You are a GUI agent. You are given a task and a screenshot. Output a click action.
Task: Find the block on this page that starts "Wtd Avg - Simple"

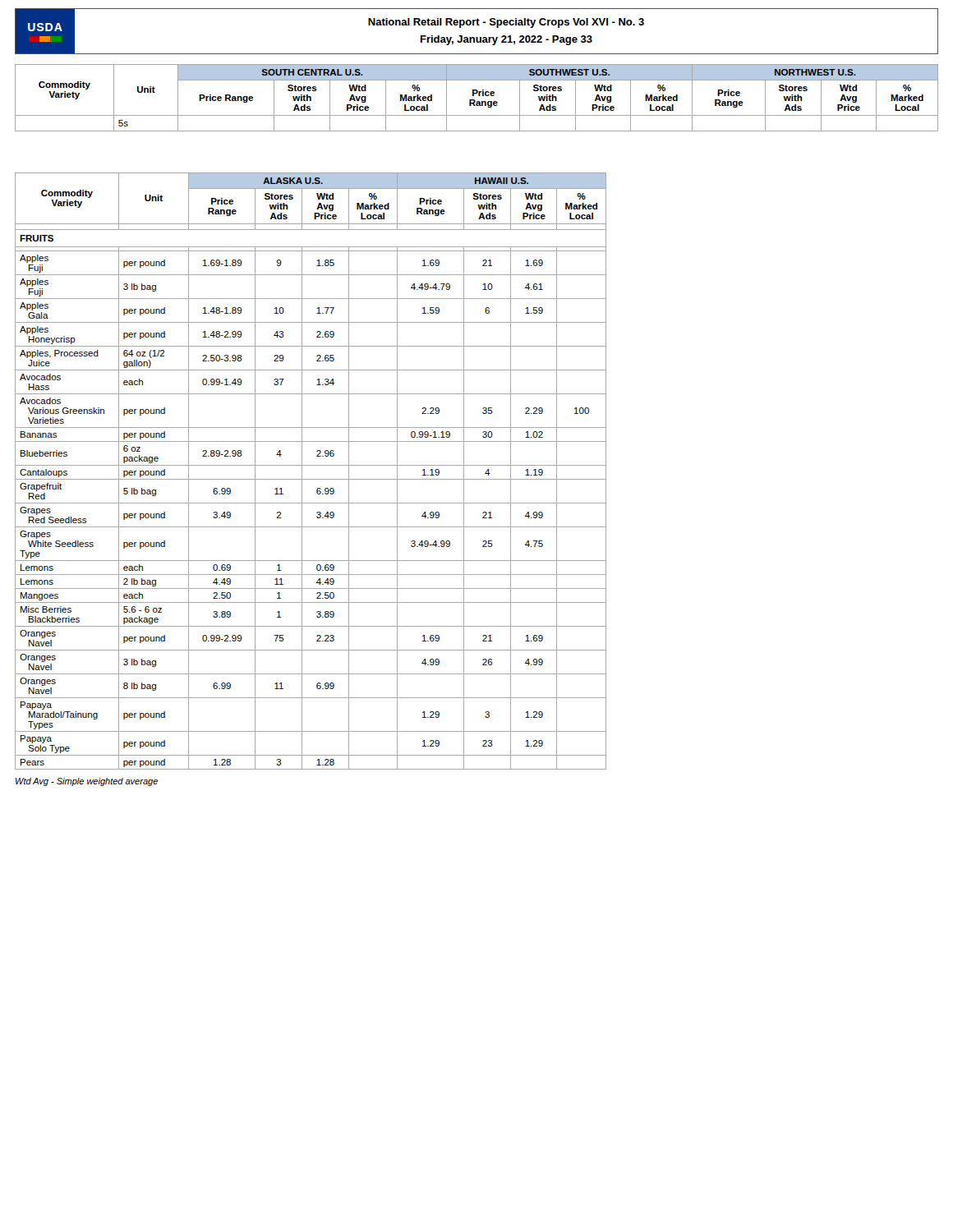coord(86,781)
